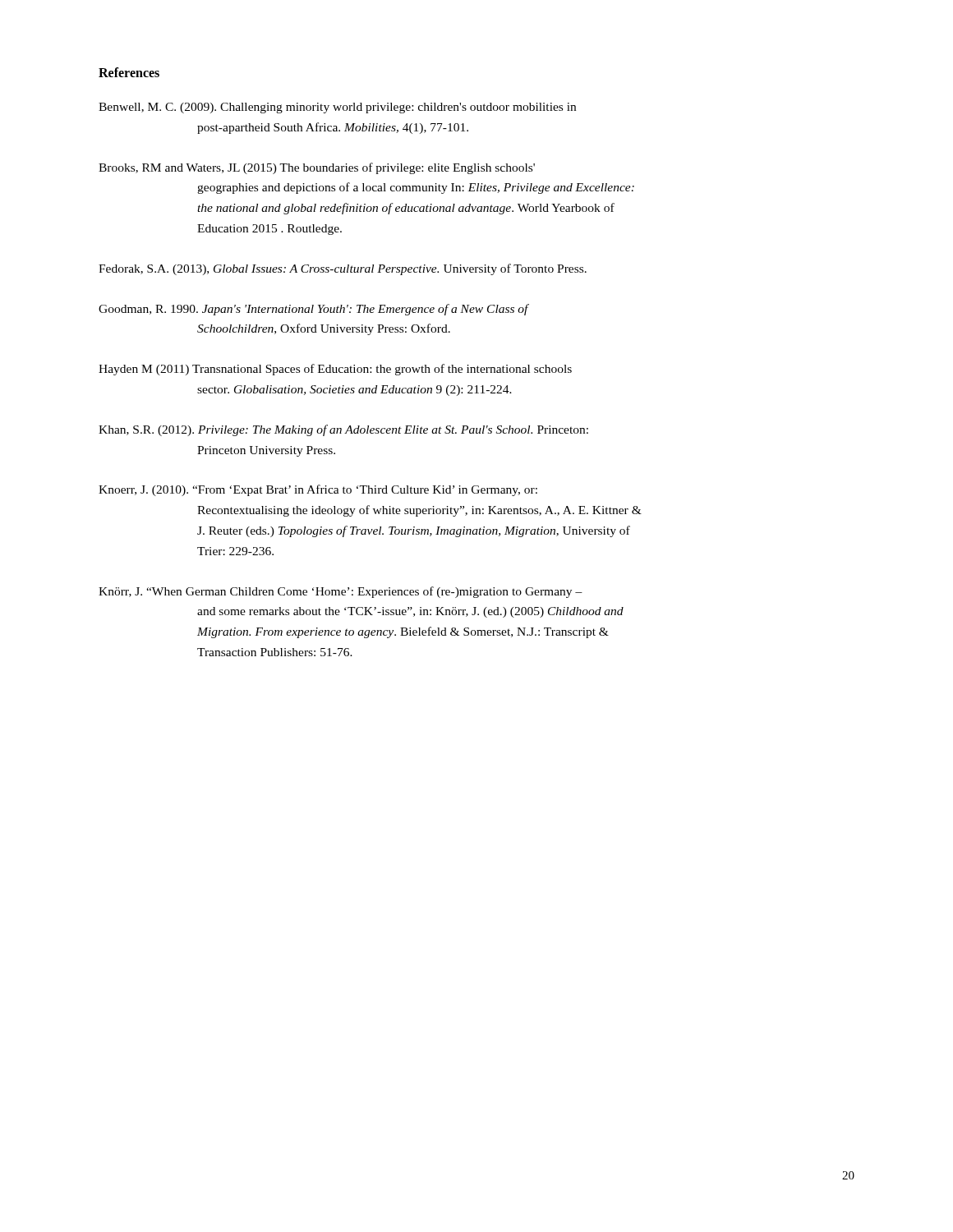Select the list item containing "Knörr, J. “When German Children Come ‘Home’: Experiences"
Viewport: 953px width, 1232px height.
(x=476, y=623)
